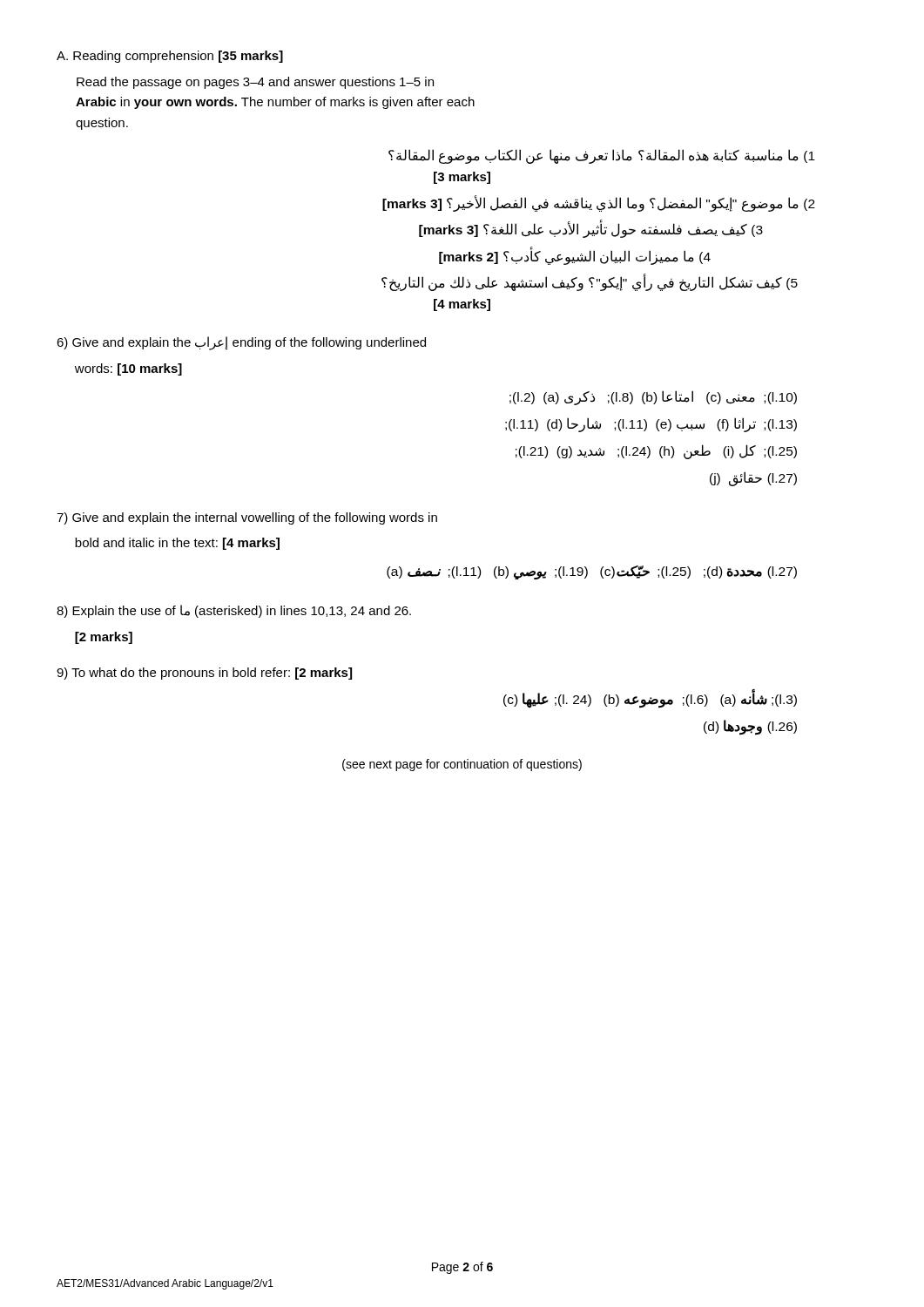Screen dimensions: 1307x924
Task: Point to the passage starting "2) ما موضوع "إيكو" المفضل؟ وما الذي"
Action: (599, 204)
